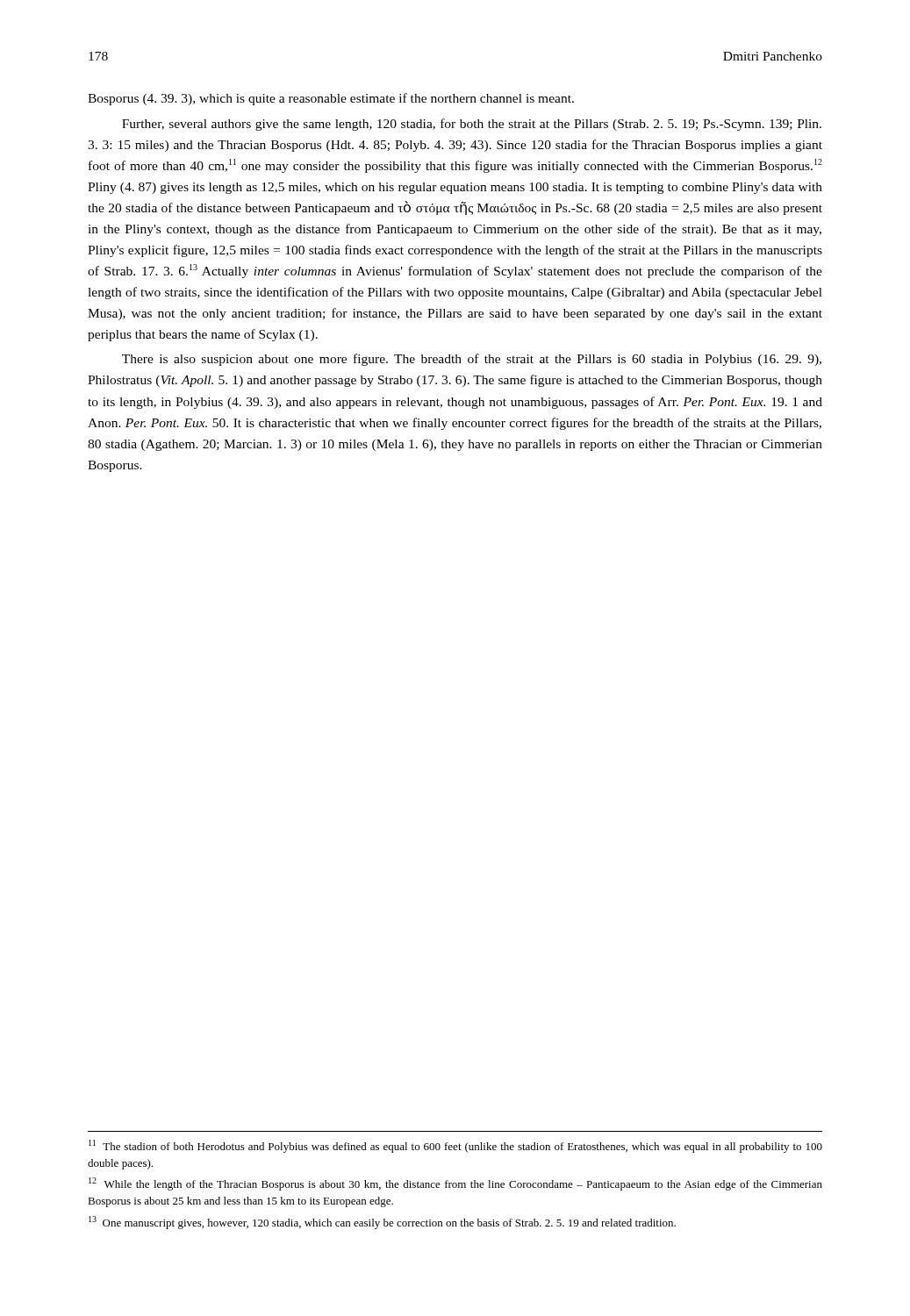Click the passage that begins "Further, several authors give the same length,"
Viewport: 910px width, 1316px height.
click(455, 229)
